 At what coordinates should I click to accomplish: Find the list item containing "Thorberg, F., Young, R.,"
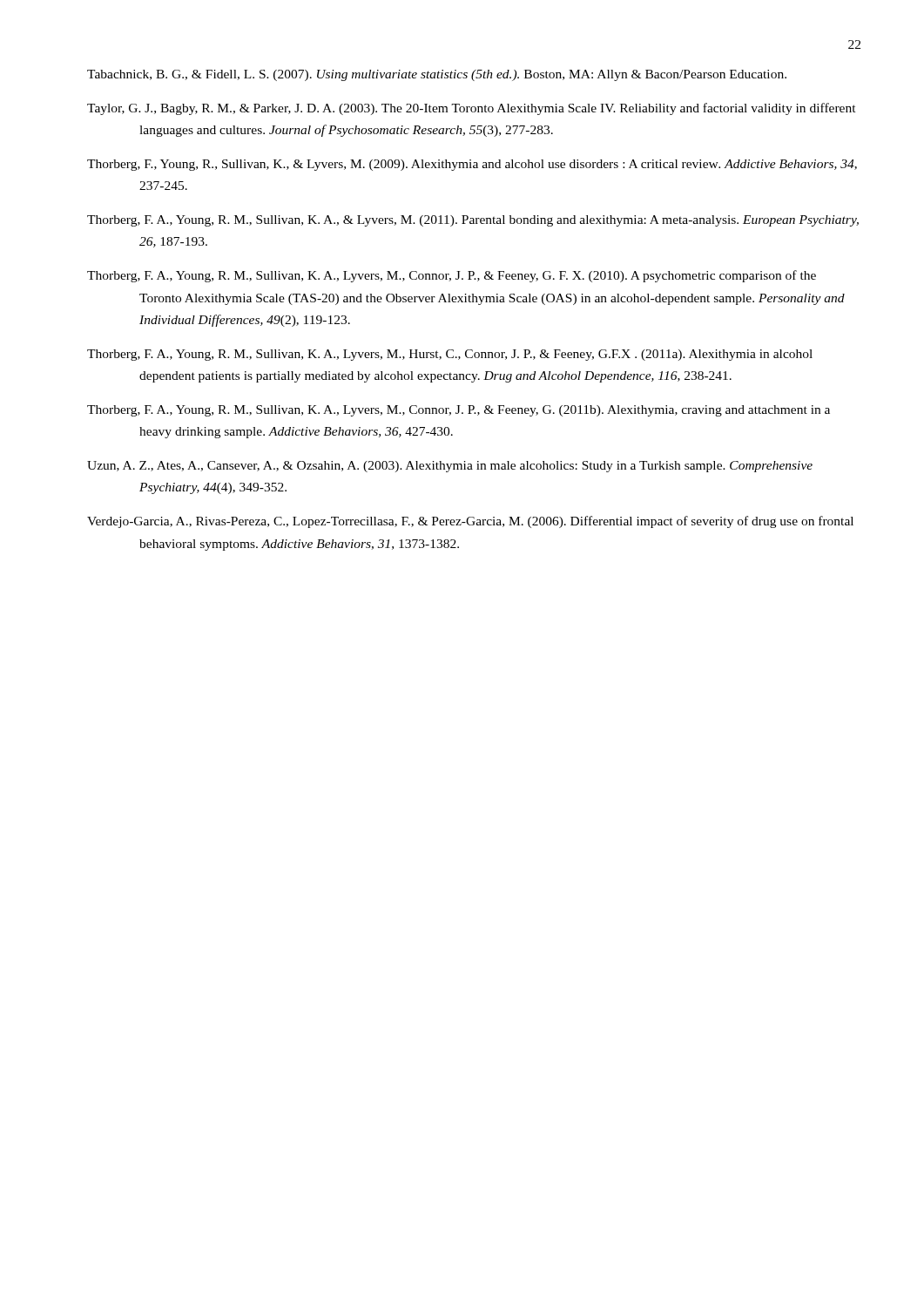(x=474, y=174)
